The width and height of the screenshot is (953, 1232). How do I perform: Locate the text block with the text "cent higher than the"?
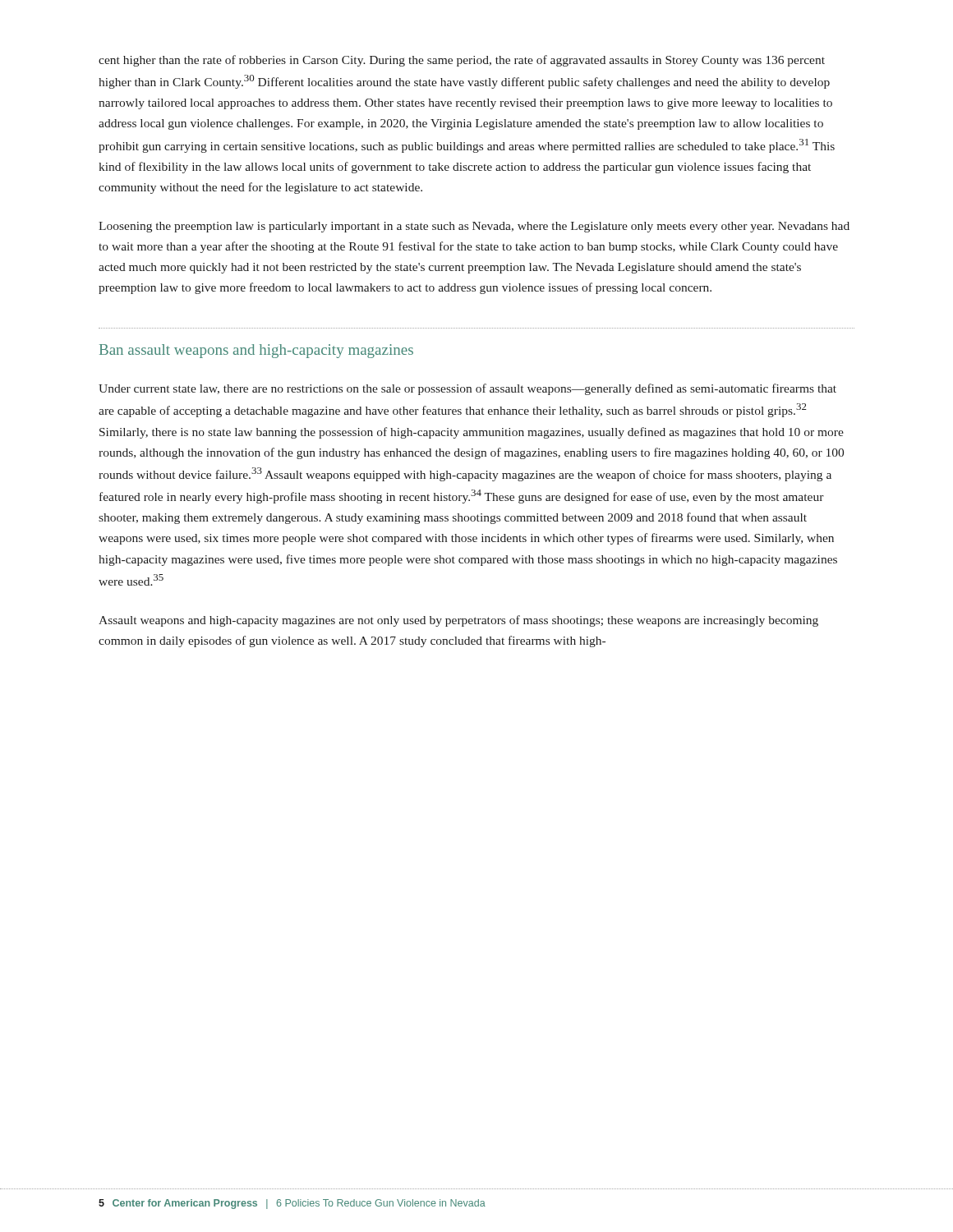467,123
